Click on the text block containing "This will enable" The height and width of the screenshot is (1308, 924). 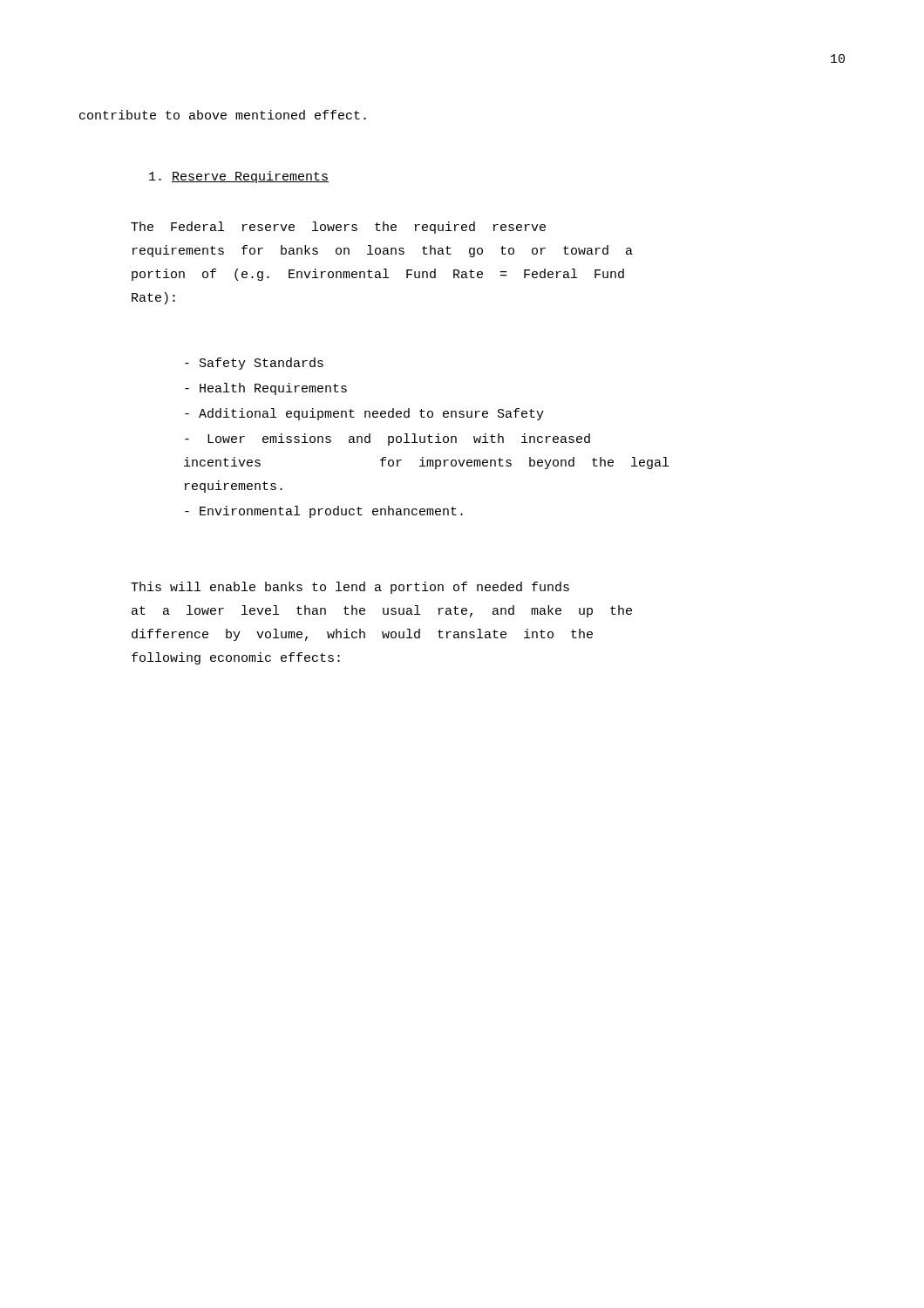point(382,623)
